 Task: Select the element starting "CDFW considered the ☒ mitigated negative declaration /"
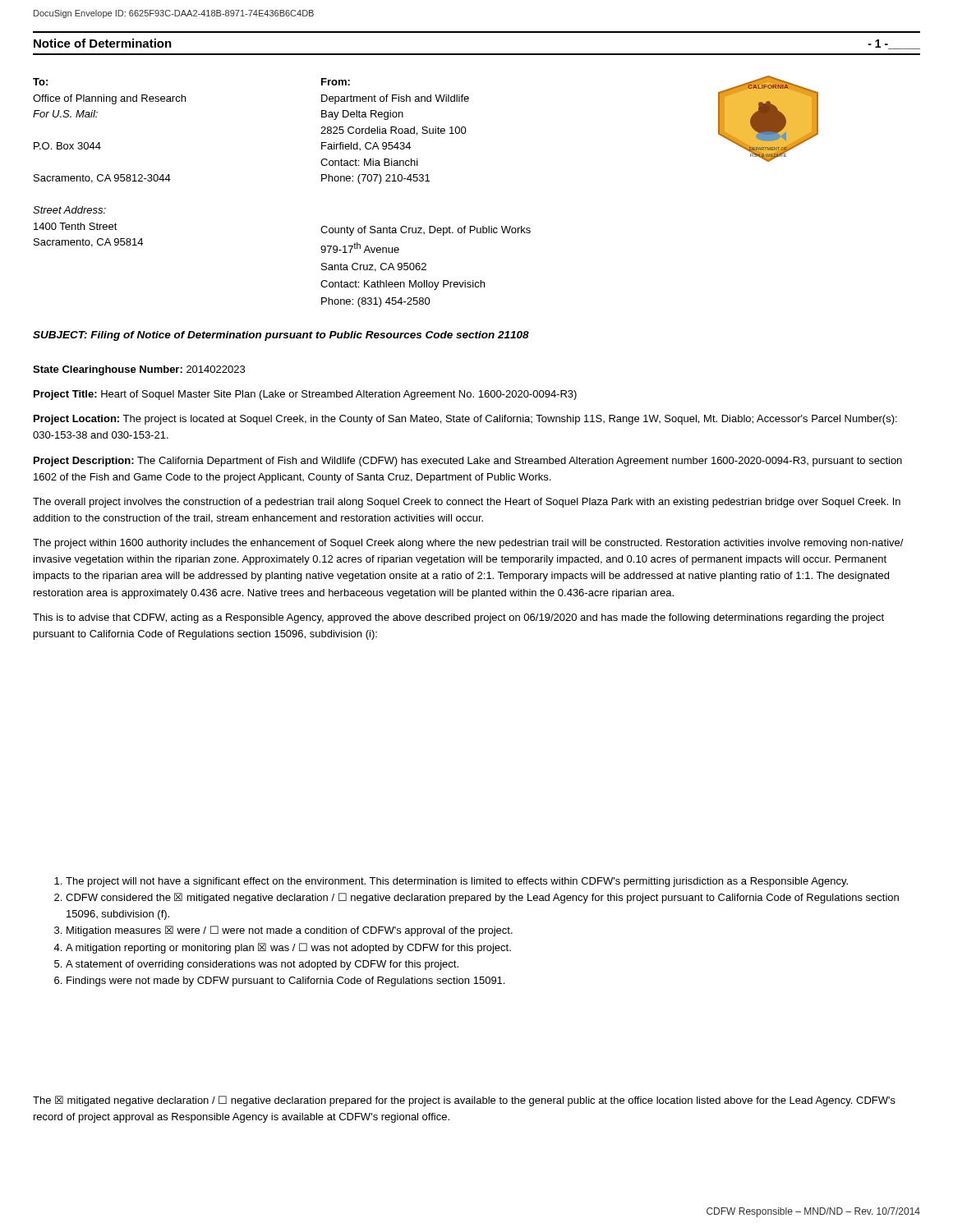pos(483,906)
